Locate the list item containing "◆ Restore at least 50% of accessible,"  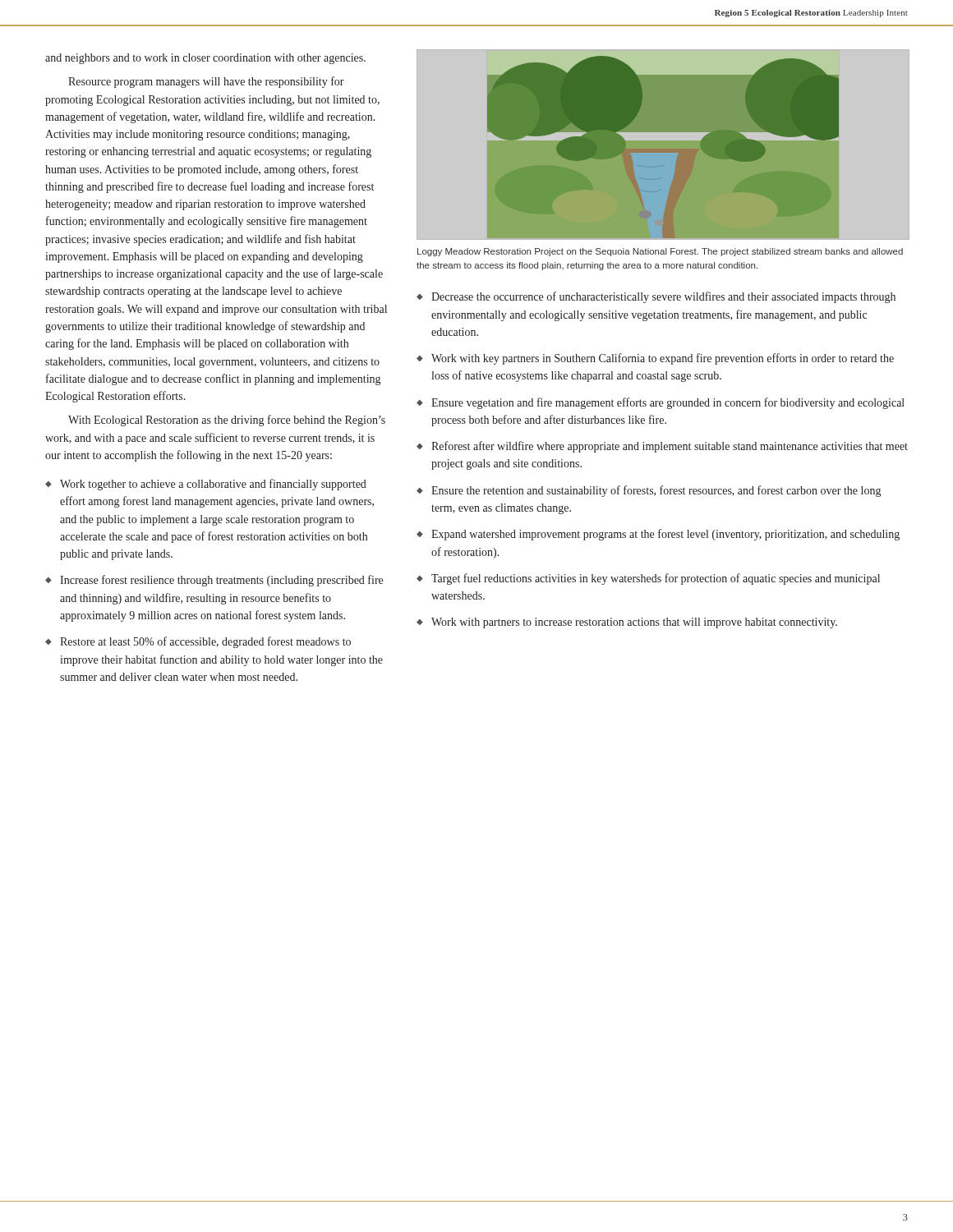(218, 660)
